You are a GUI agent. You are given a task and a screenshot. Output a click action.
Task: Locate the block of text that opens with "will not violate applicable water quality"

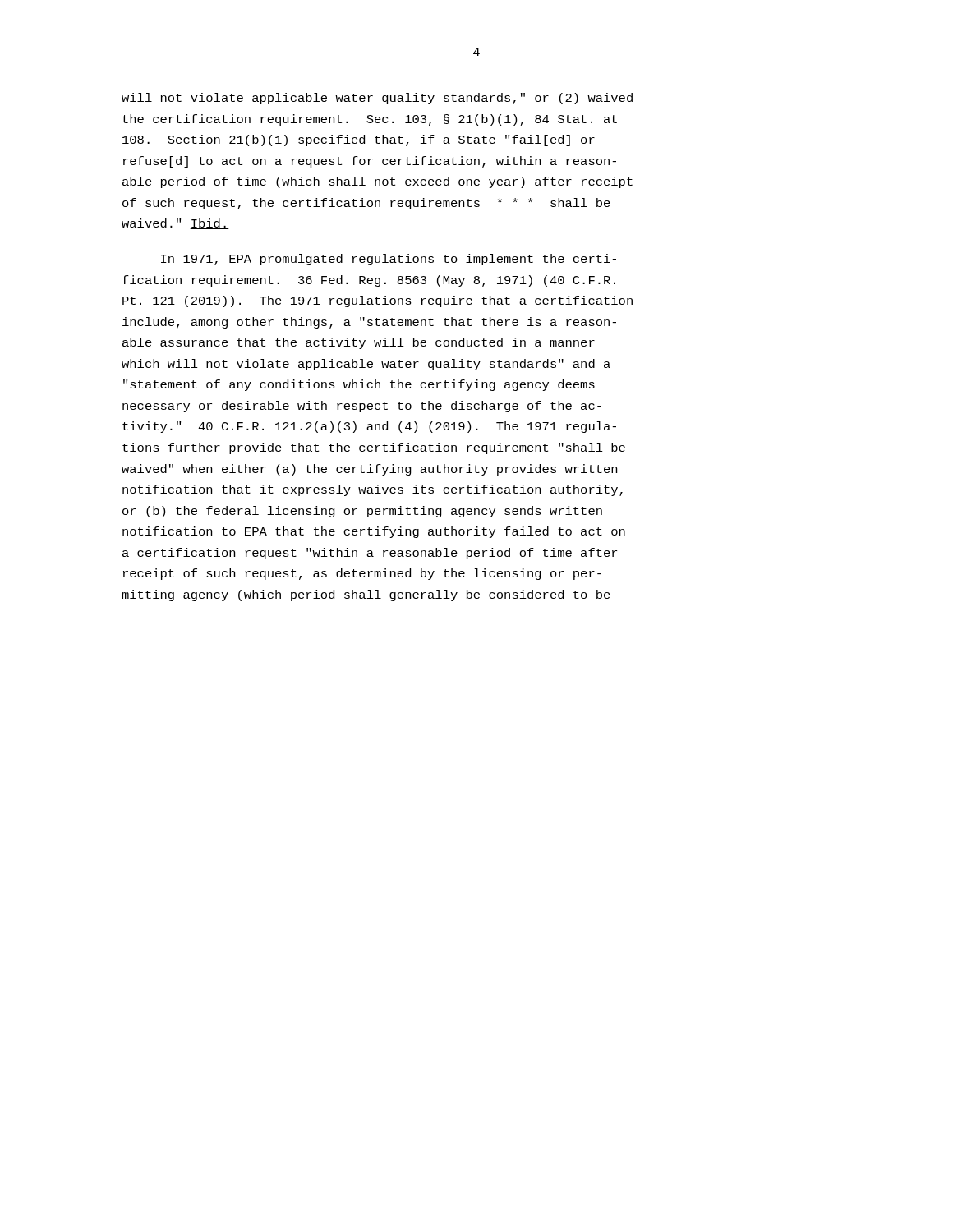pyautogui.click(x=378, y=162)
